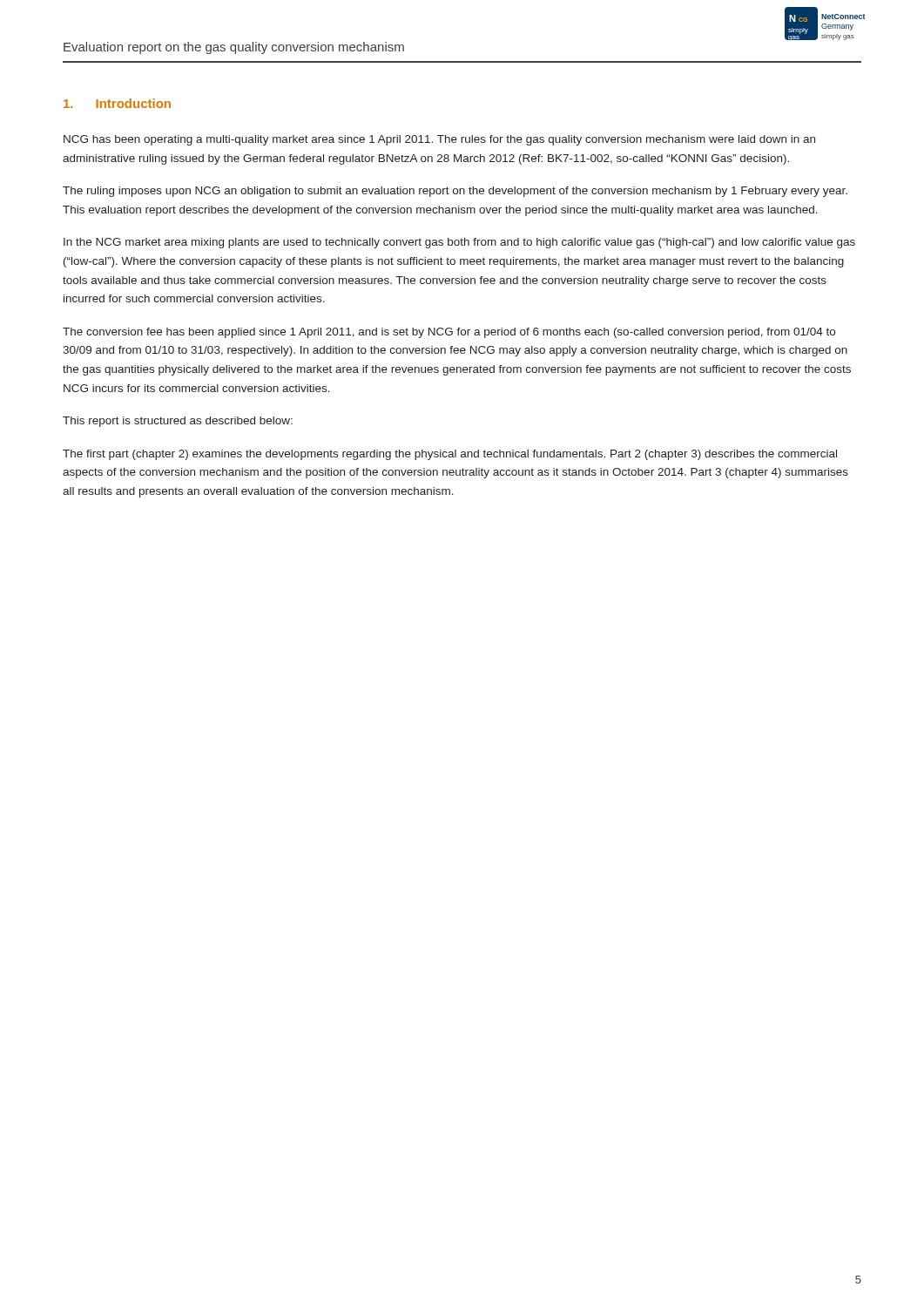Point to the block starting "NCG has been"

pyautogui.click(x=439, y=148)
